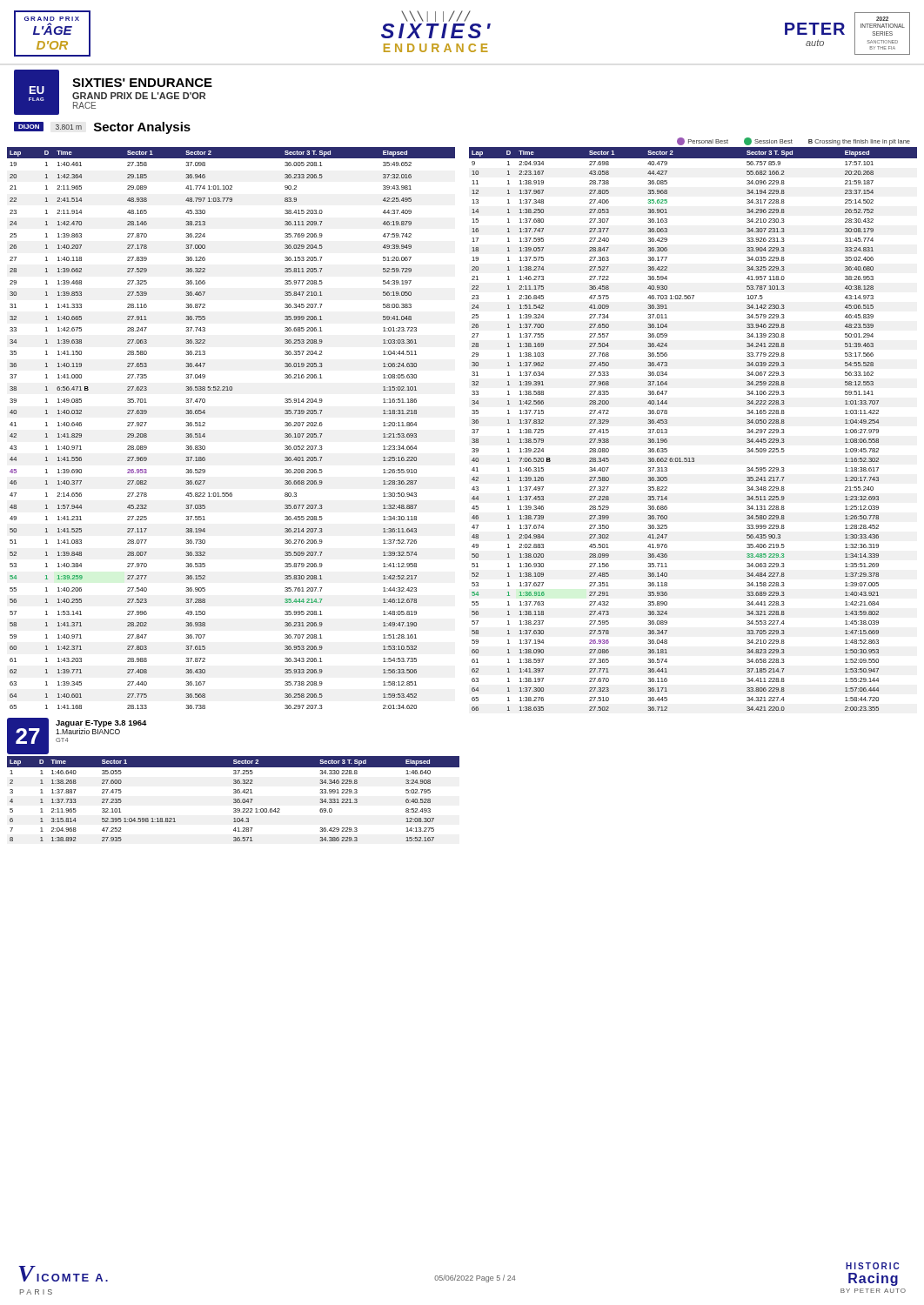Click on the text starting "DIJON 3.801 m"
The height and width of the screenshot is (1305, 924).
(x=102, y=127)
